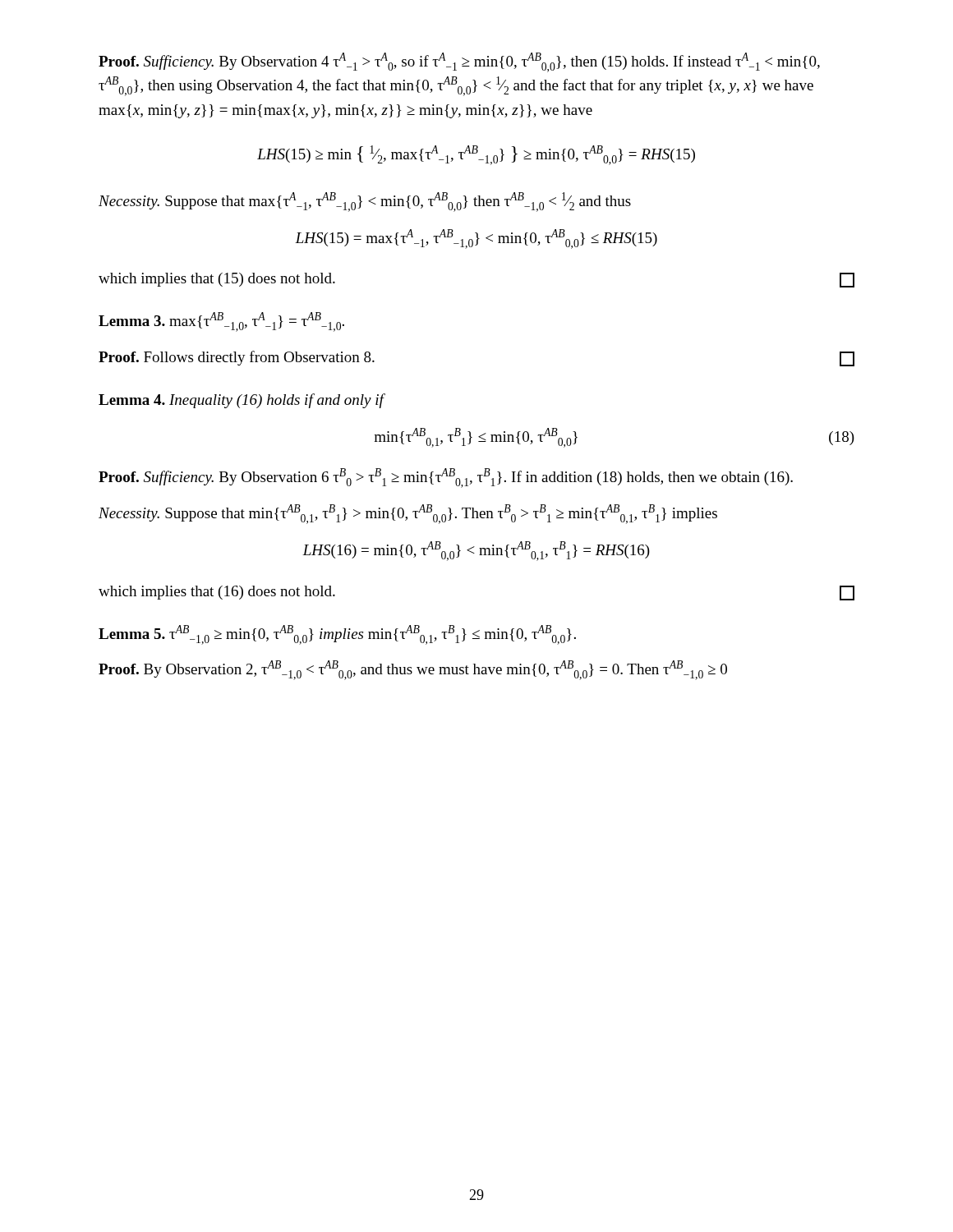Click on the text block that reads "Necessity. Suppose that max{τA−1, τAB−1,0}"
Image resolution: width=953 pixels, height=1232 pixels.
tap(365, 201)
